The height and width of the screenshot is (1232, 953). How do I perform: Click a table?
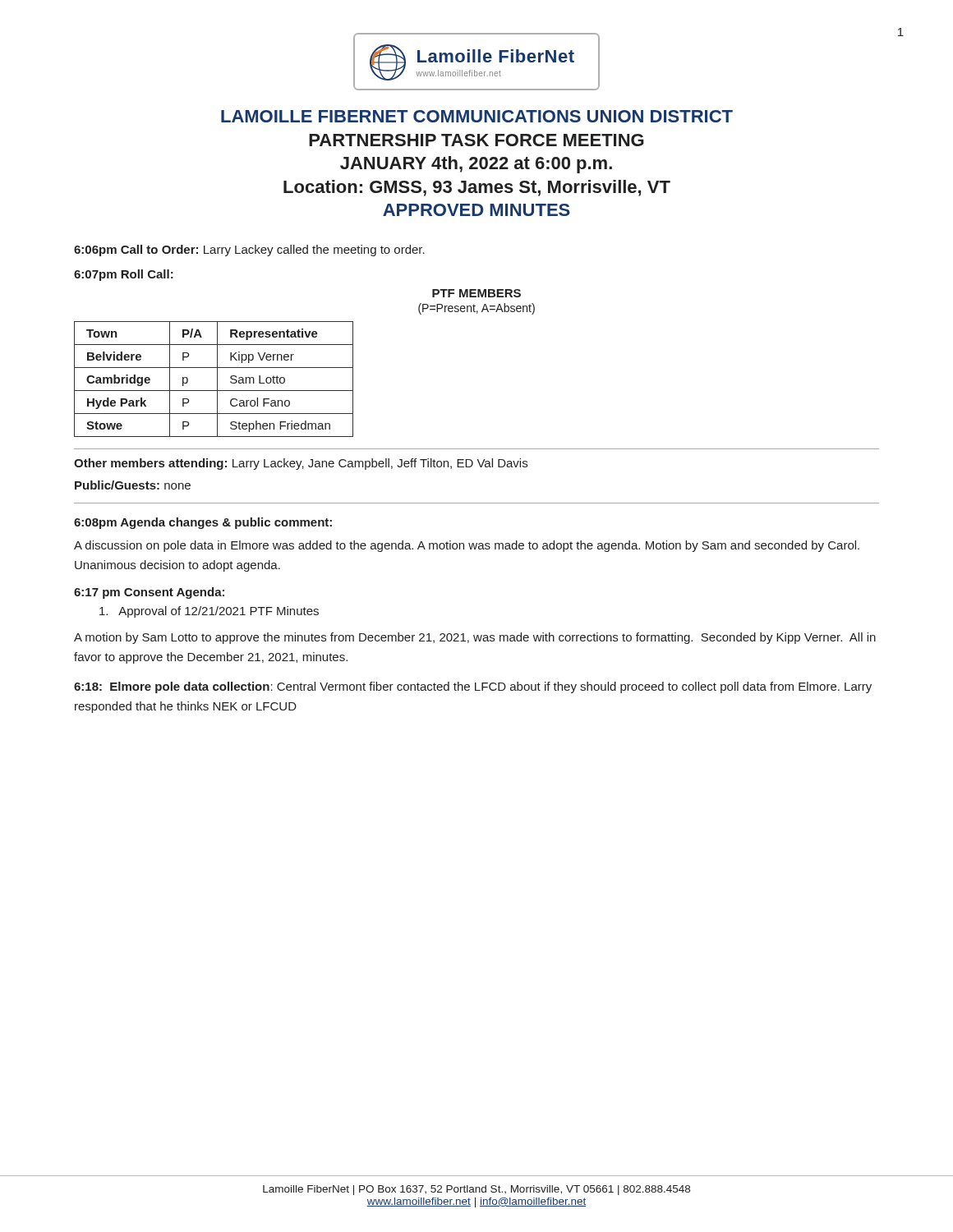[x=476, y=379]
